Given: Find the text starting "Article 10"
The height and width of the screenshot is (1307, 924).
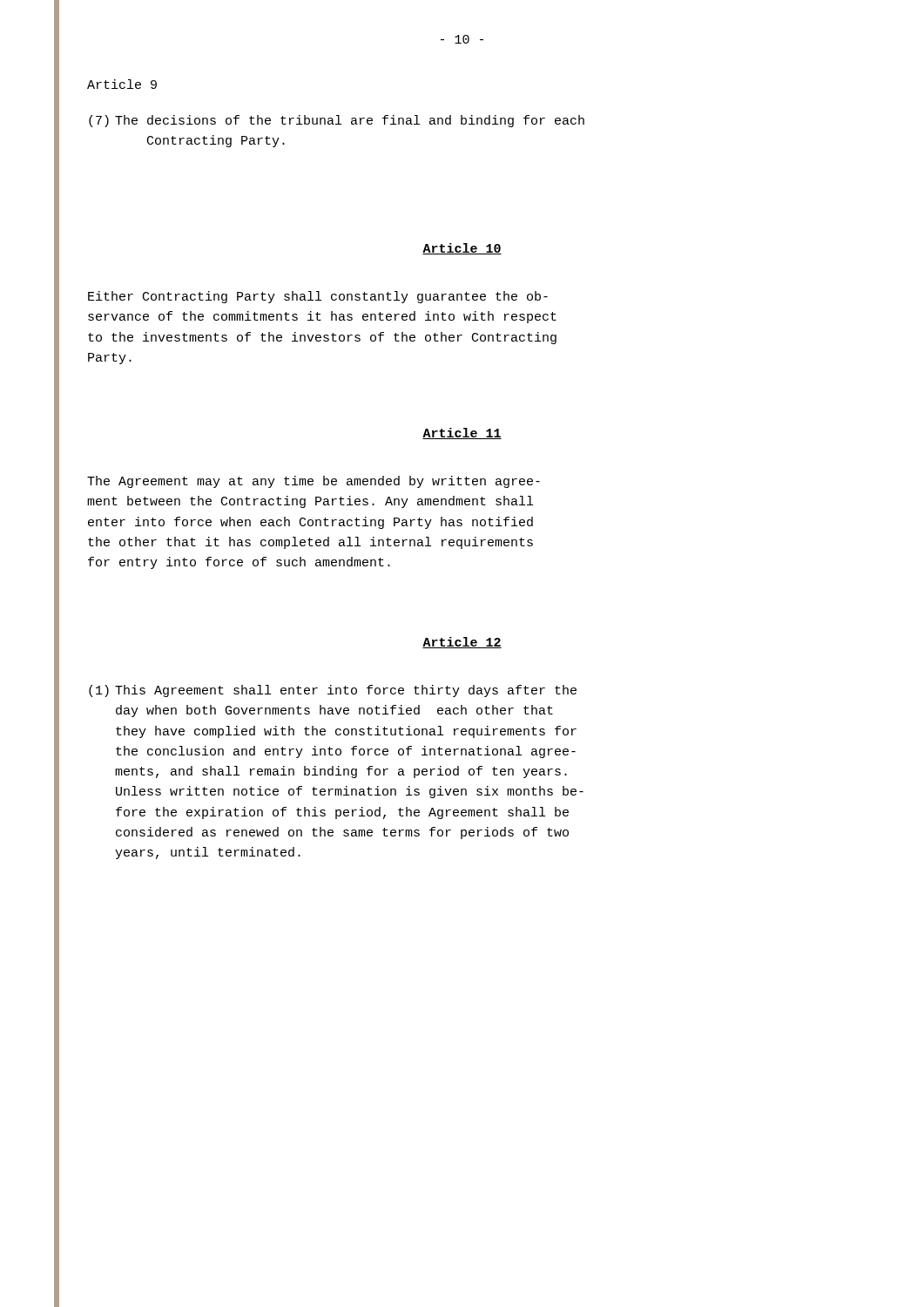Looking at the screenshot, I should [462, 250].
